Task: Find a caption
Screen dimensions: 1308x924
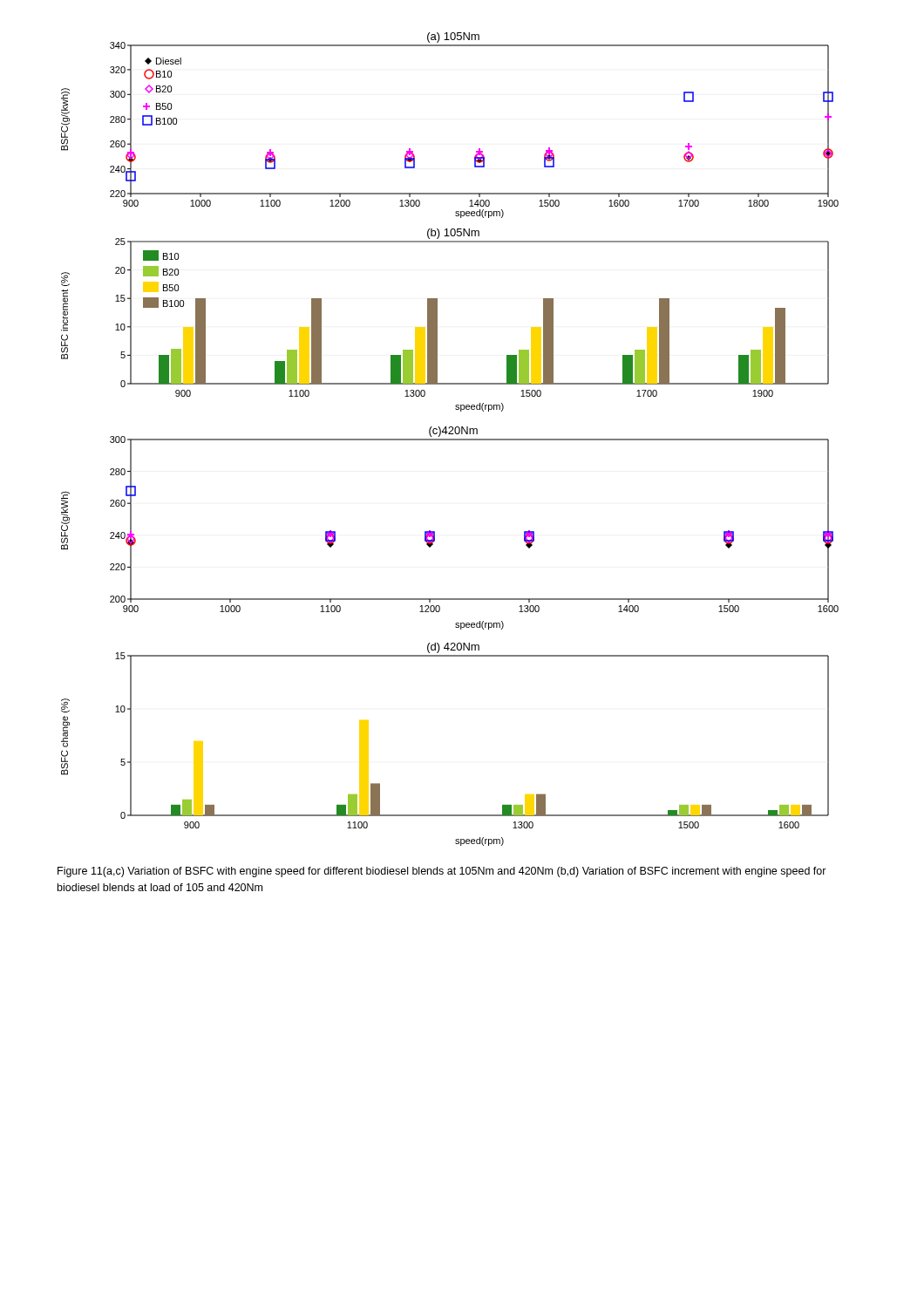Action: click(441, 879)
